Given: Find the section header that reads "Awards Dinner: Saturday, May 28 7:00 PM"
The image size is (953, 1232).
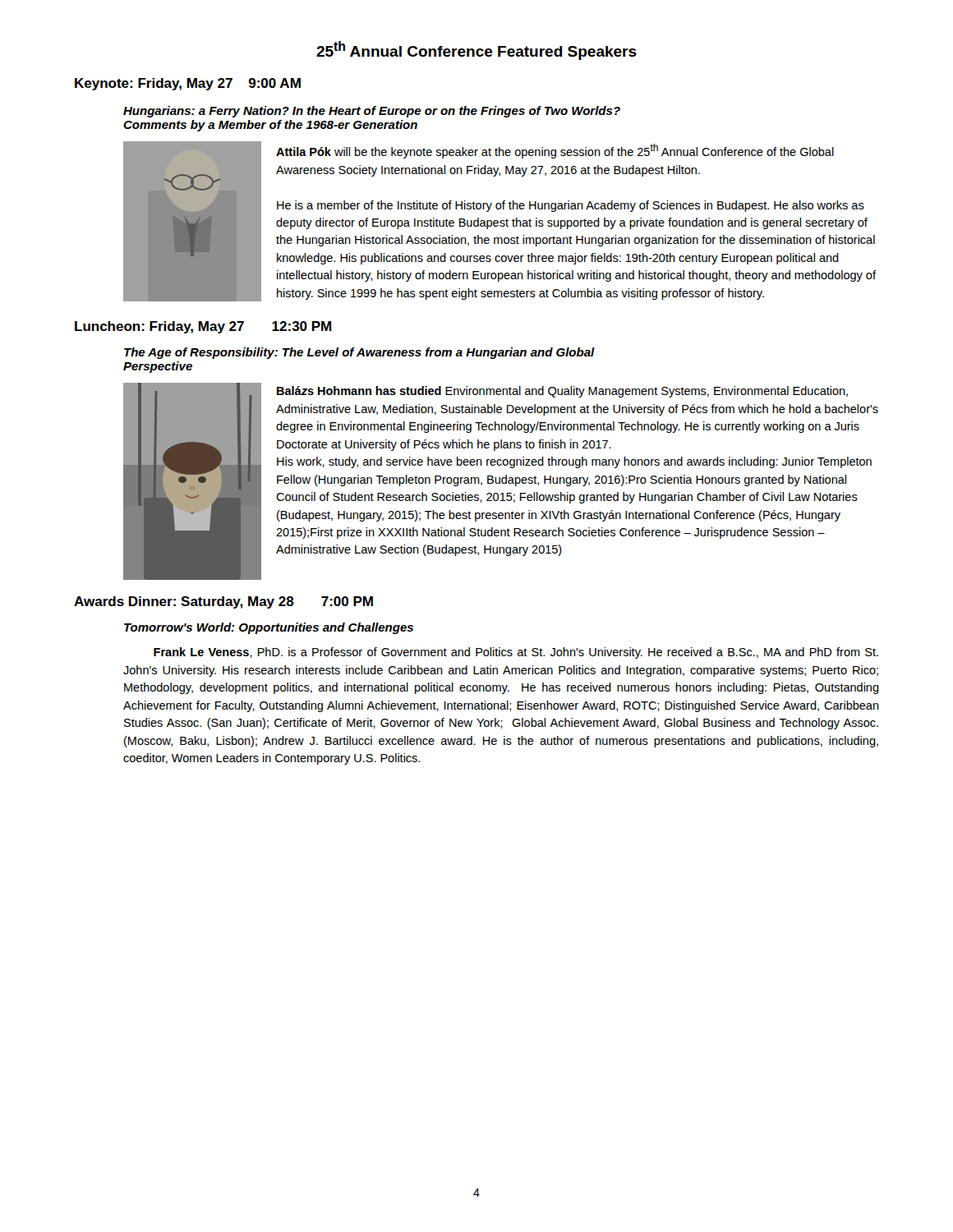Looking at the screenshot, I should [x=224, y=602].
